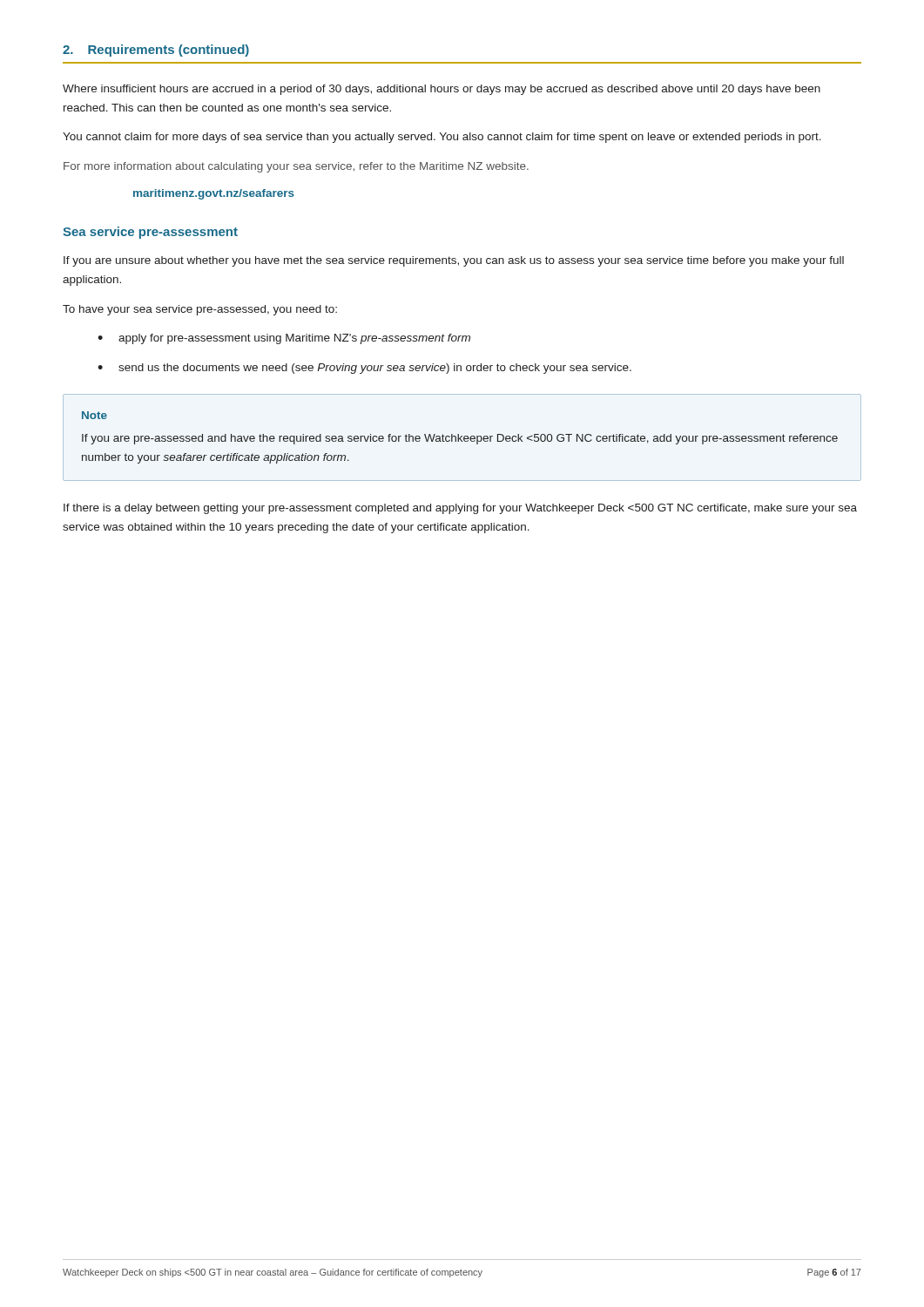Click on the text starting "To have your sea service pre-assessed, you"
Image resolution: width=924 pixels, height=1307 pixels.
[200, 308]
